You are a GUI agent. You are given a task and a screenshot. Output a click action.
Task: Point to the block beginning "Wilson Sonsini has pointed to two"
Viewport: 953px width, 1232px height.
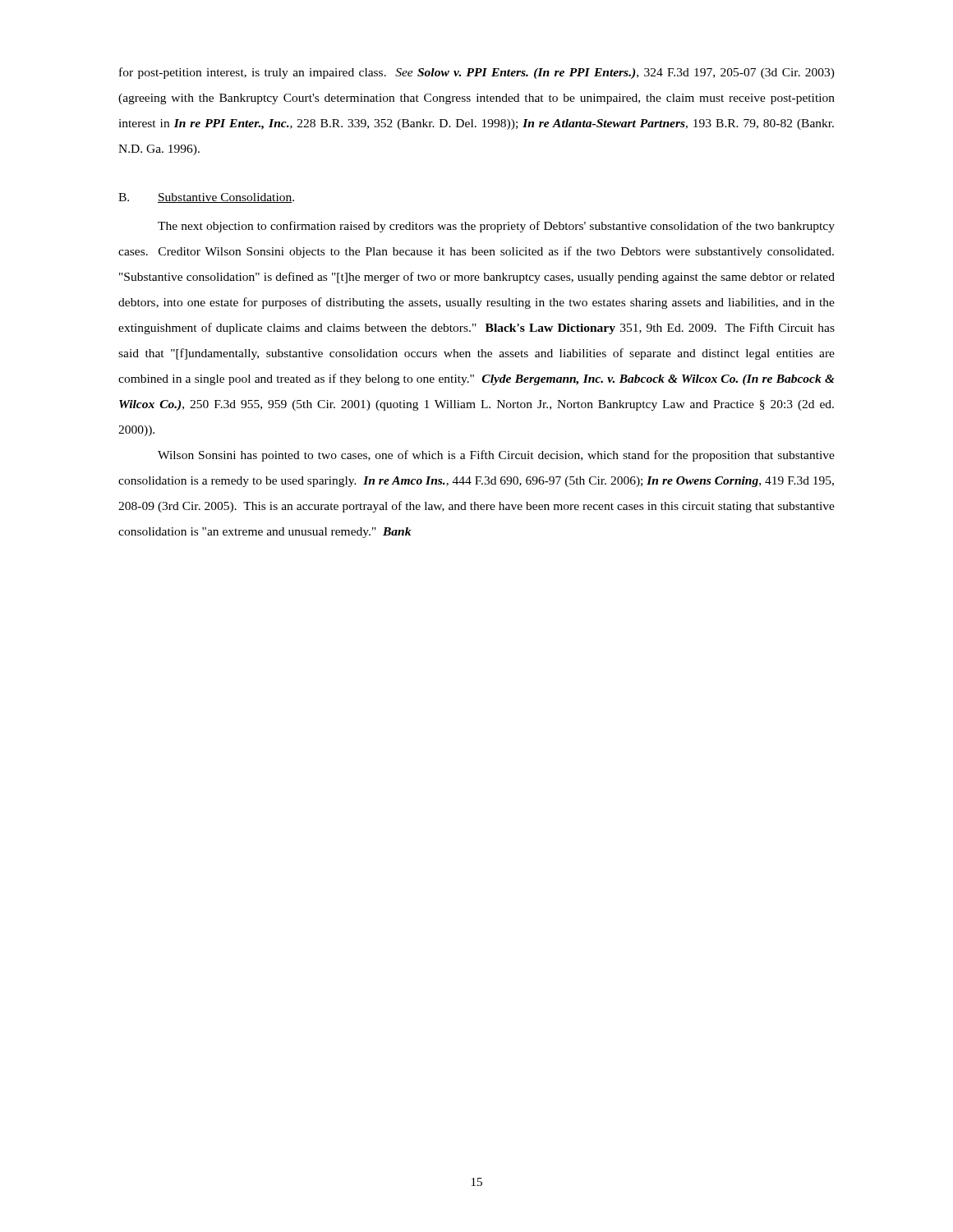[476, 493]
